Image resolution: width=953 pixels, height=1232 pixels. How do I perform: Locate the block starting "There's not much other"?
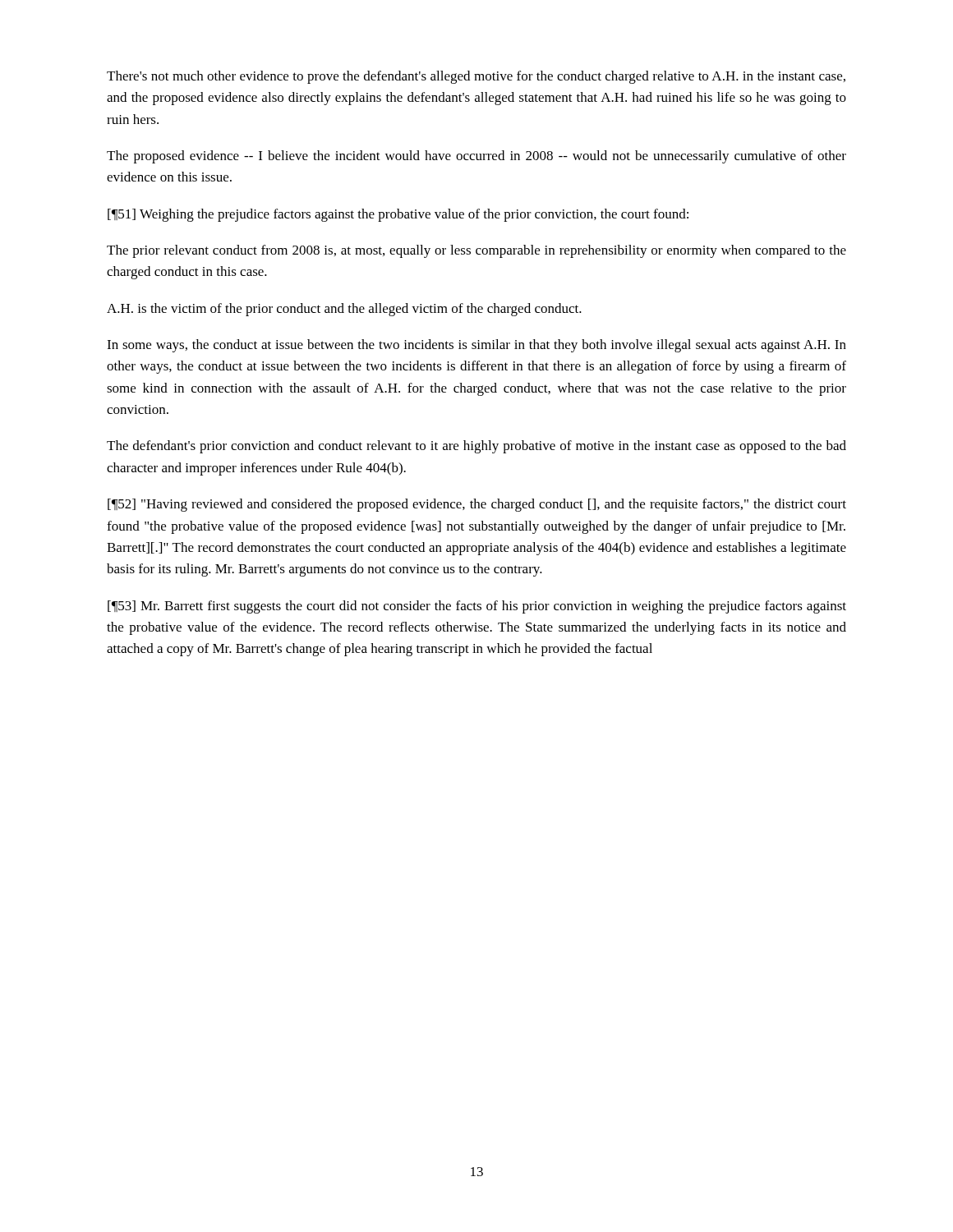pos(476,98)
